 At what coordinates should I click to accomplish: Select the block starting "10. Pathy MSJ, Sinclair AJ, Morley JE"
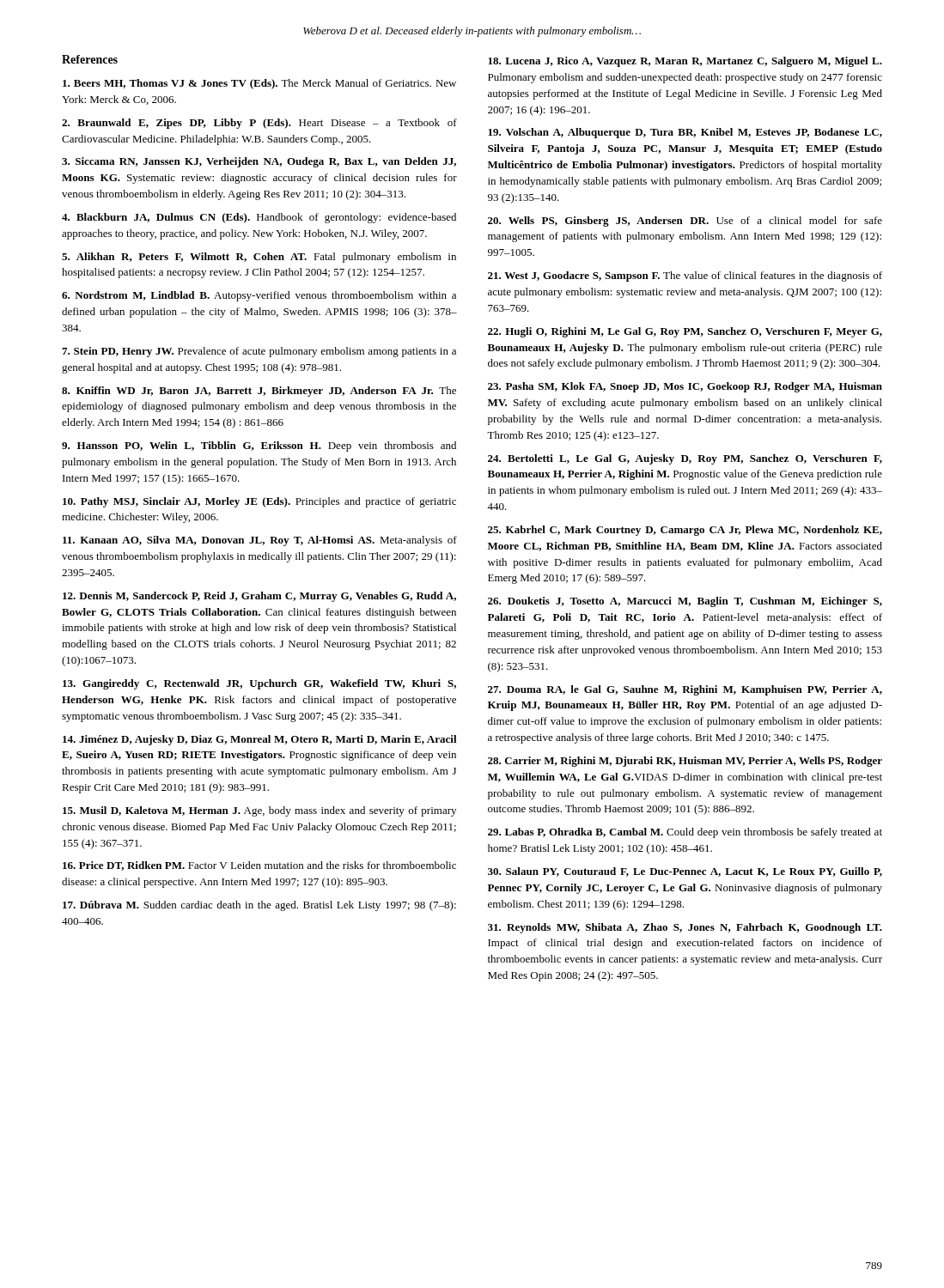(x=259, y=509)
